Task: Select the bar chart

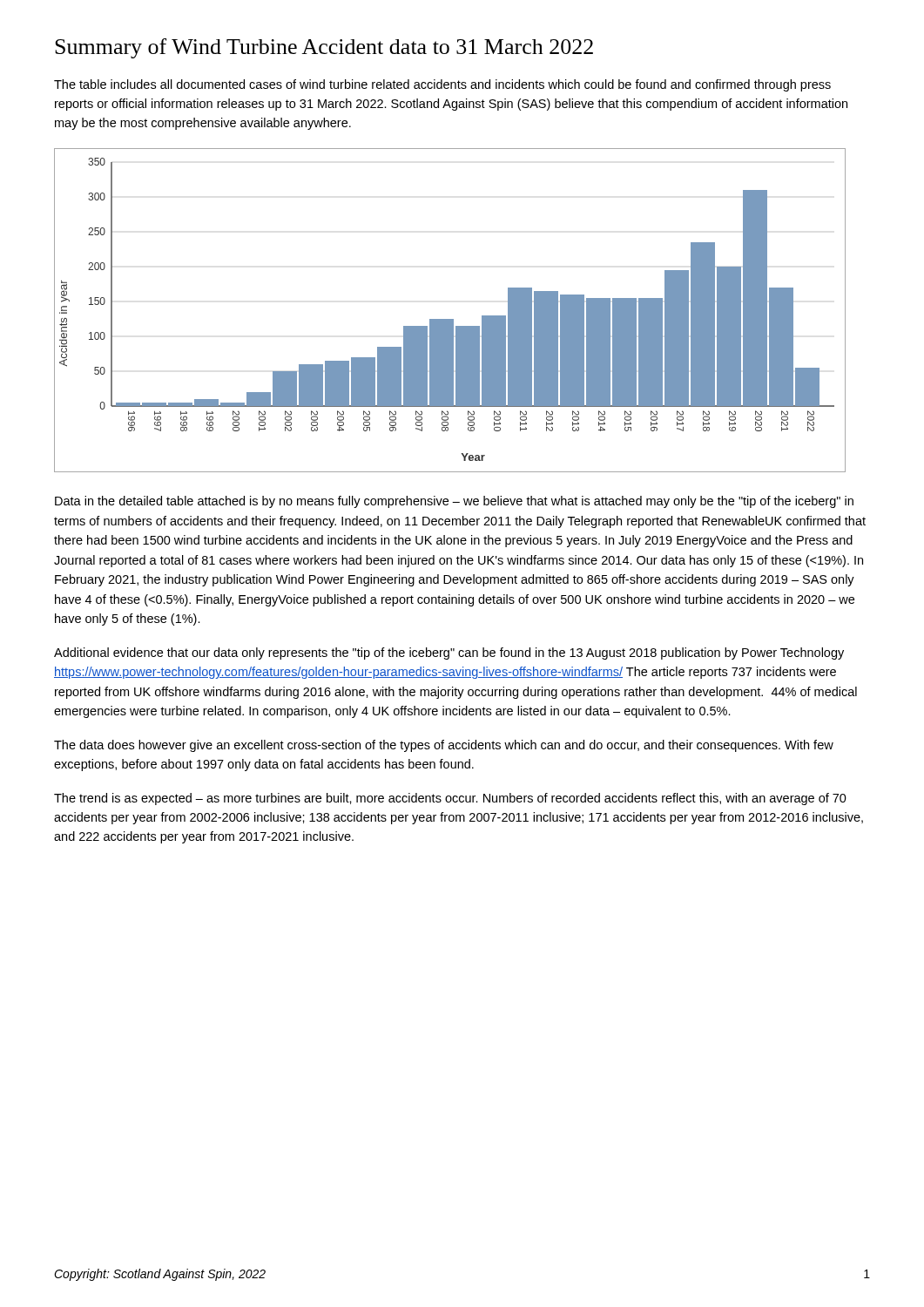Action: [x=462, y=311]
